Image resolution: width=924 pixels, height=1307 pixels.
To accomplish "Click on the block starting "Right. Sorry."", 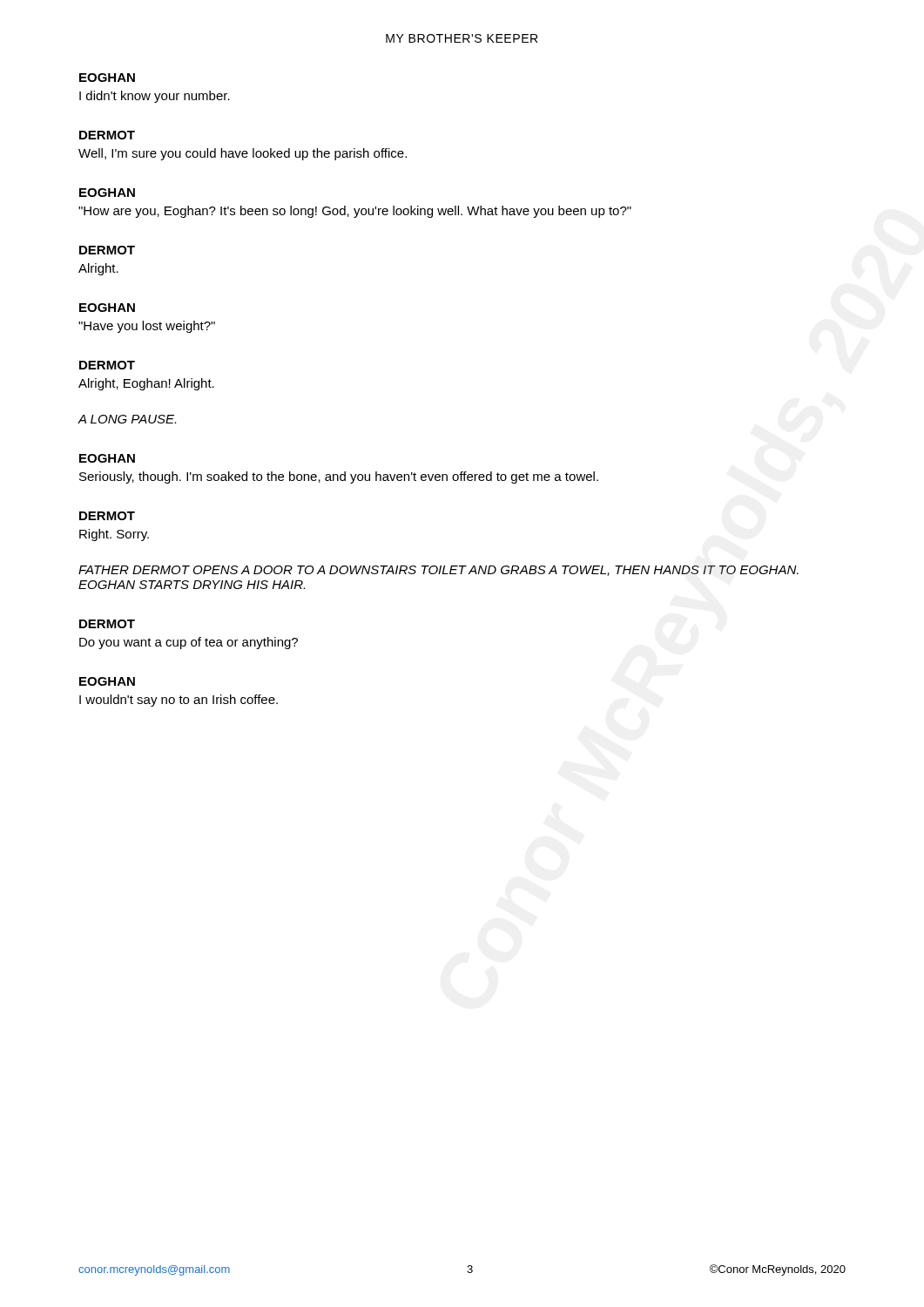I will point(114,534).
